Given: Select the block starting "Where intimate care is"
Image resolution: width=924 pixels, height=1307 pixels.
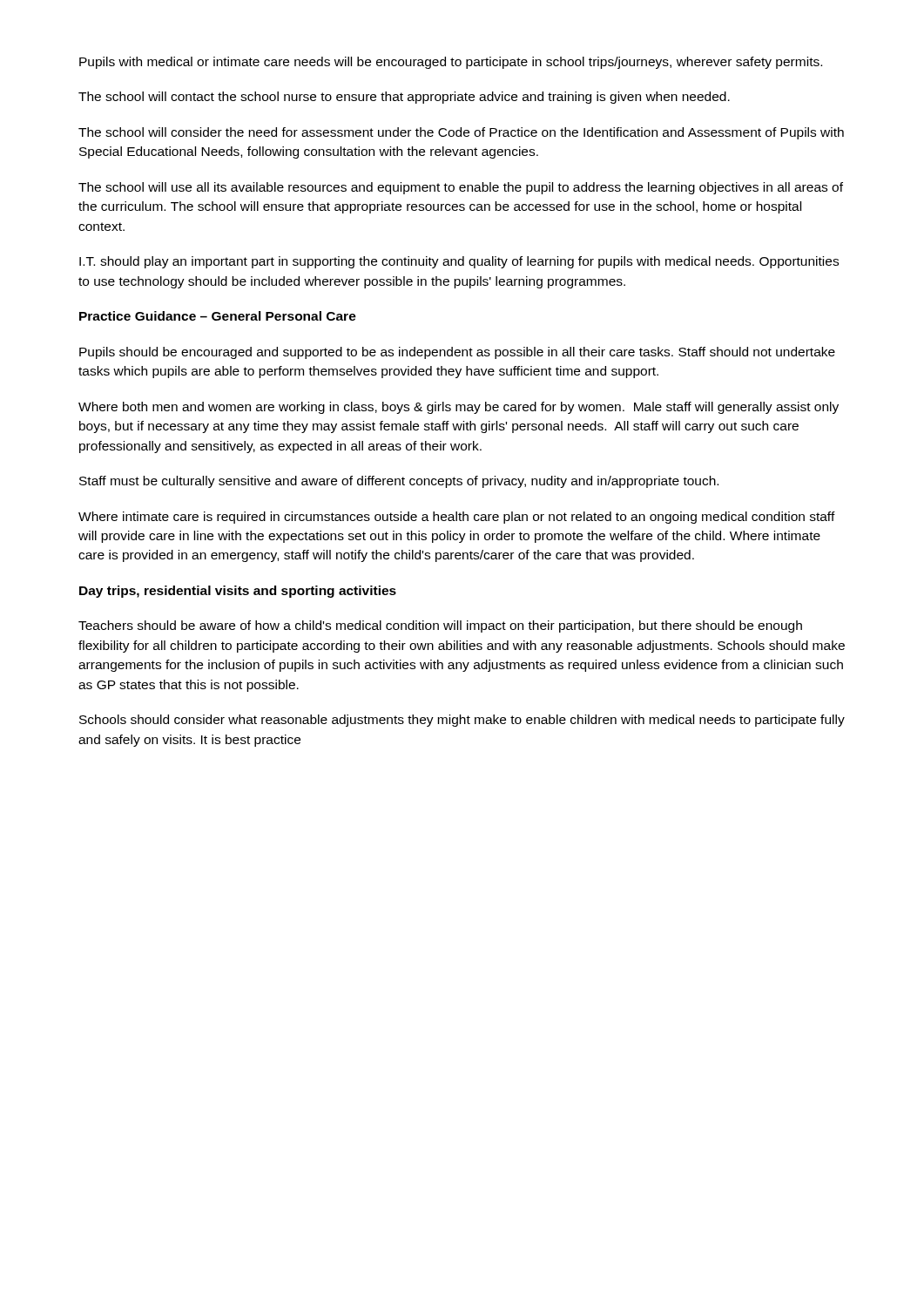Looking at the screenshot, I should (x=456, y=535).
